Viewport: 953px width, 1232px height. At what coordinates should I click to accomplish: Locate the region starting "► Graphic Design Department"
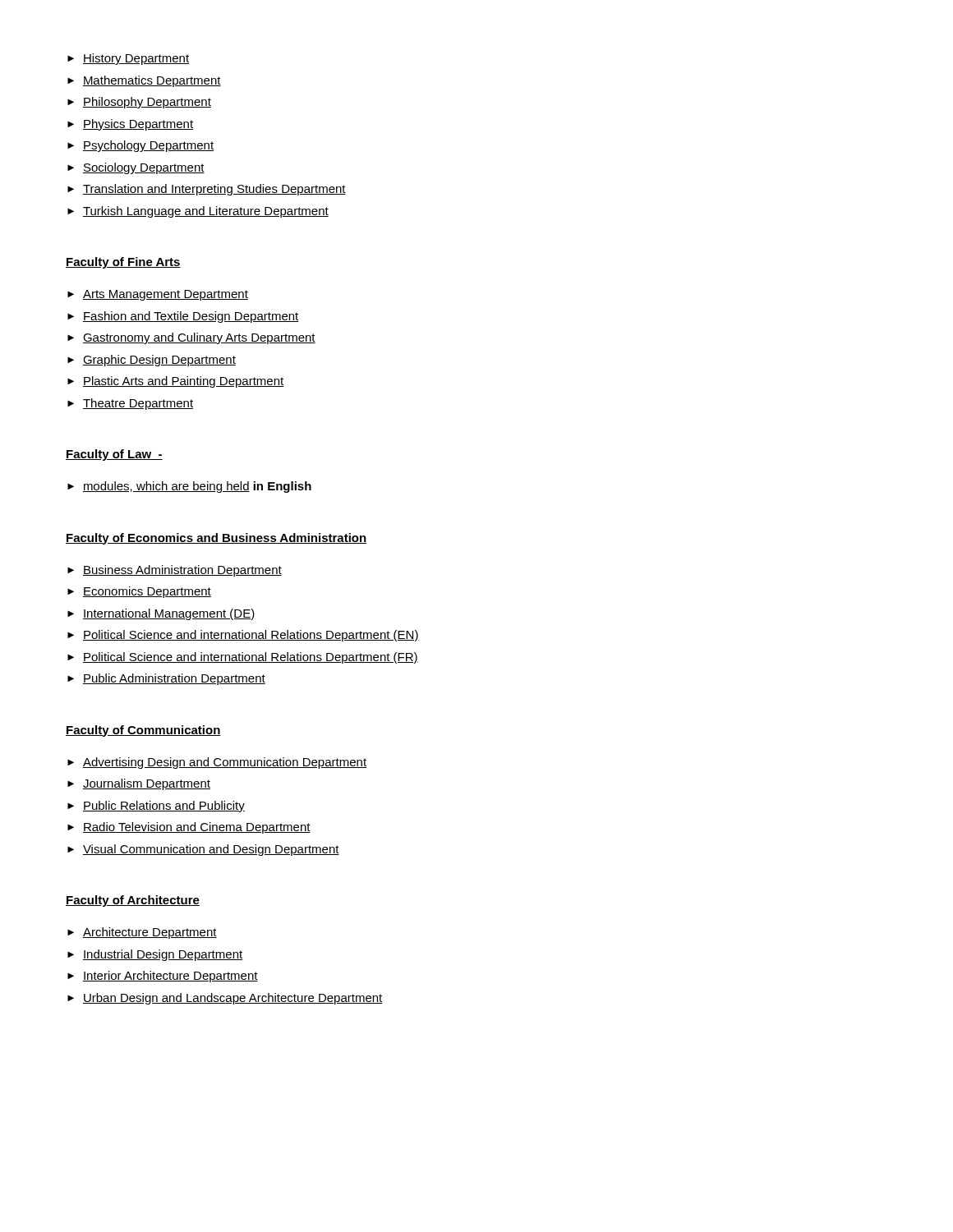[x=152, y=361]
